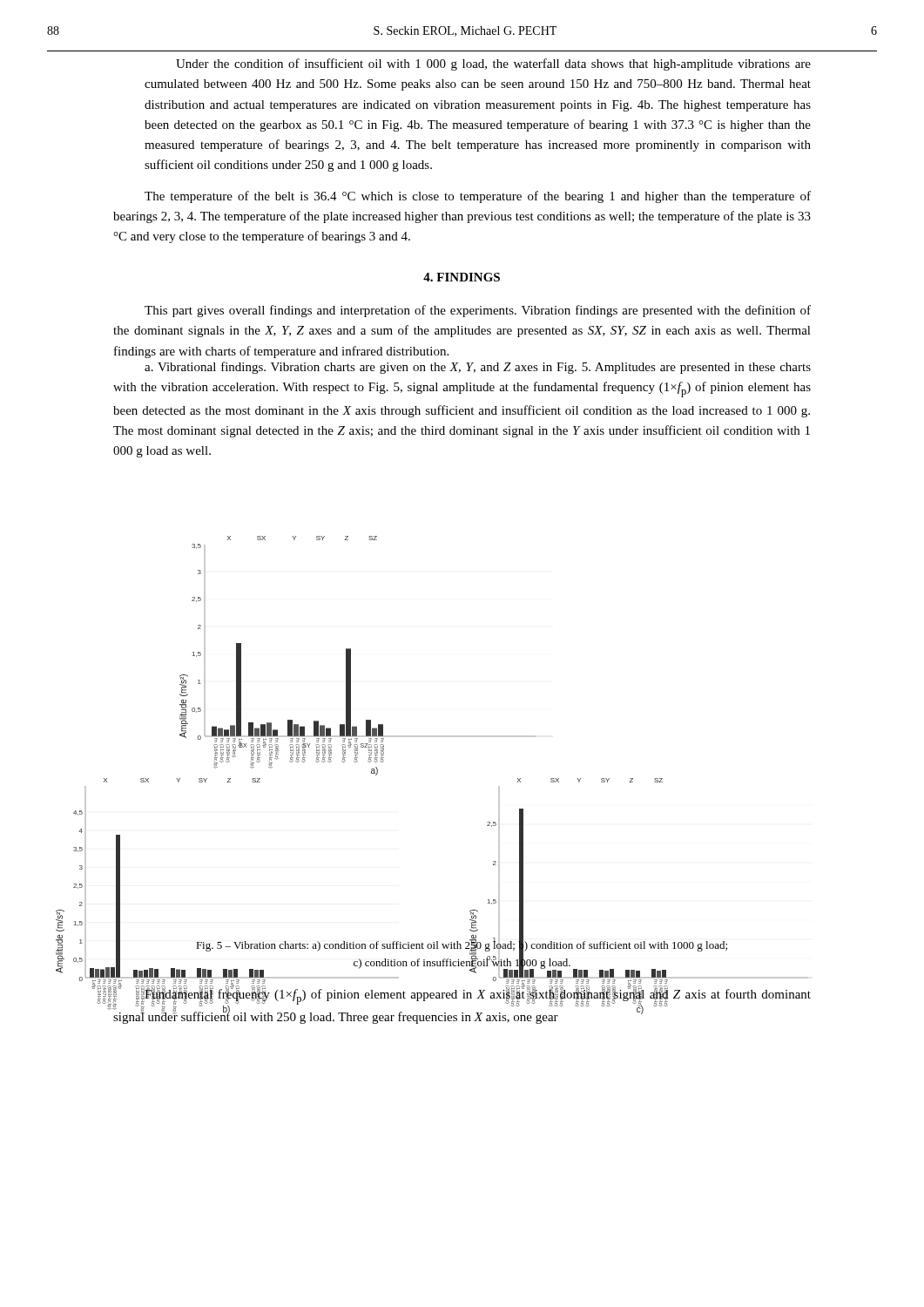924x1307 pixels.
Task: Select a caption
Action: (x=462, y=953)
